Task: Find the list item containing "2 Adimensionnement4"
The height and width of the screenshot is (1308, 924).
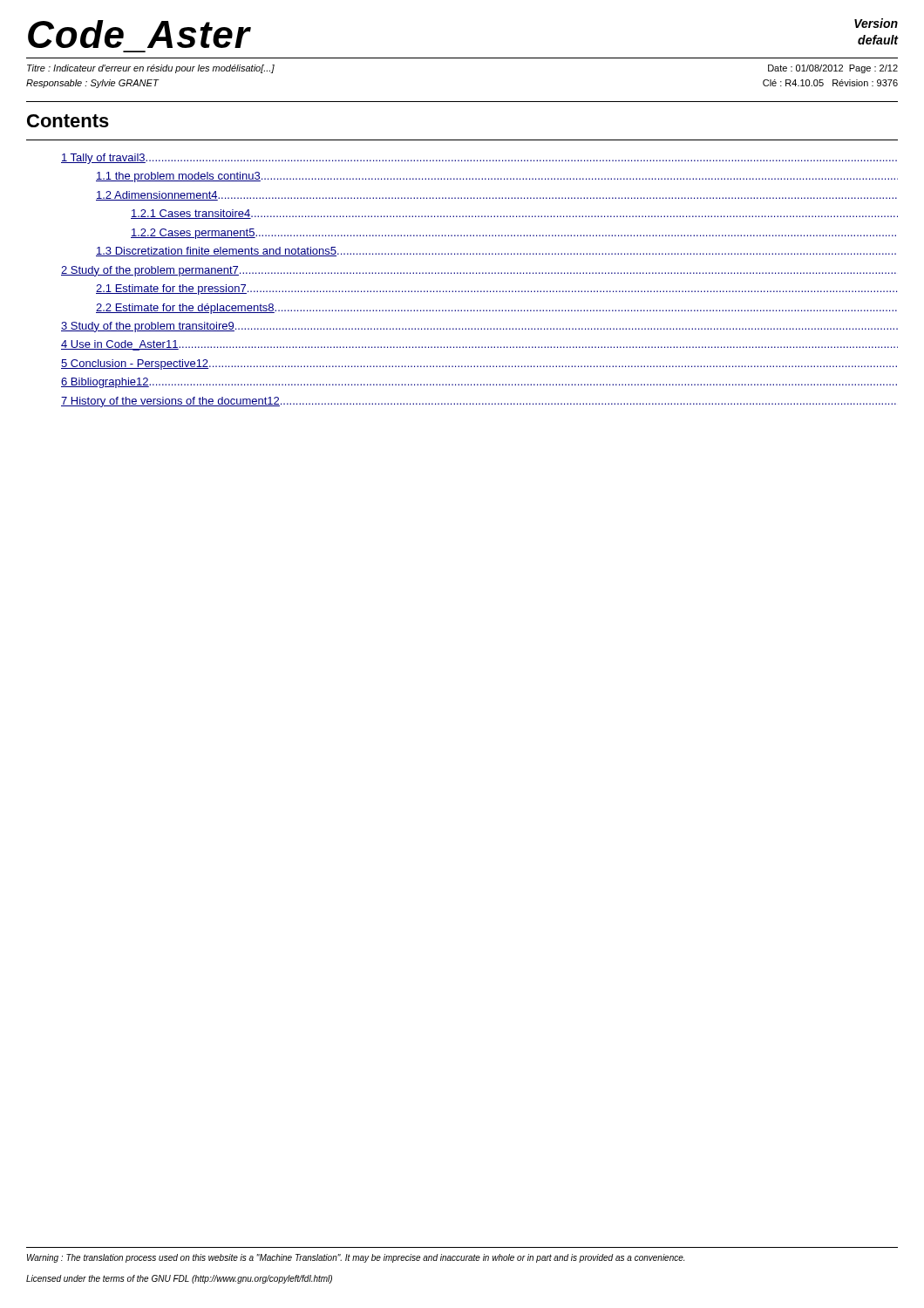Action: (497, 195)
